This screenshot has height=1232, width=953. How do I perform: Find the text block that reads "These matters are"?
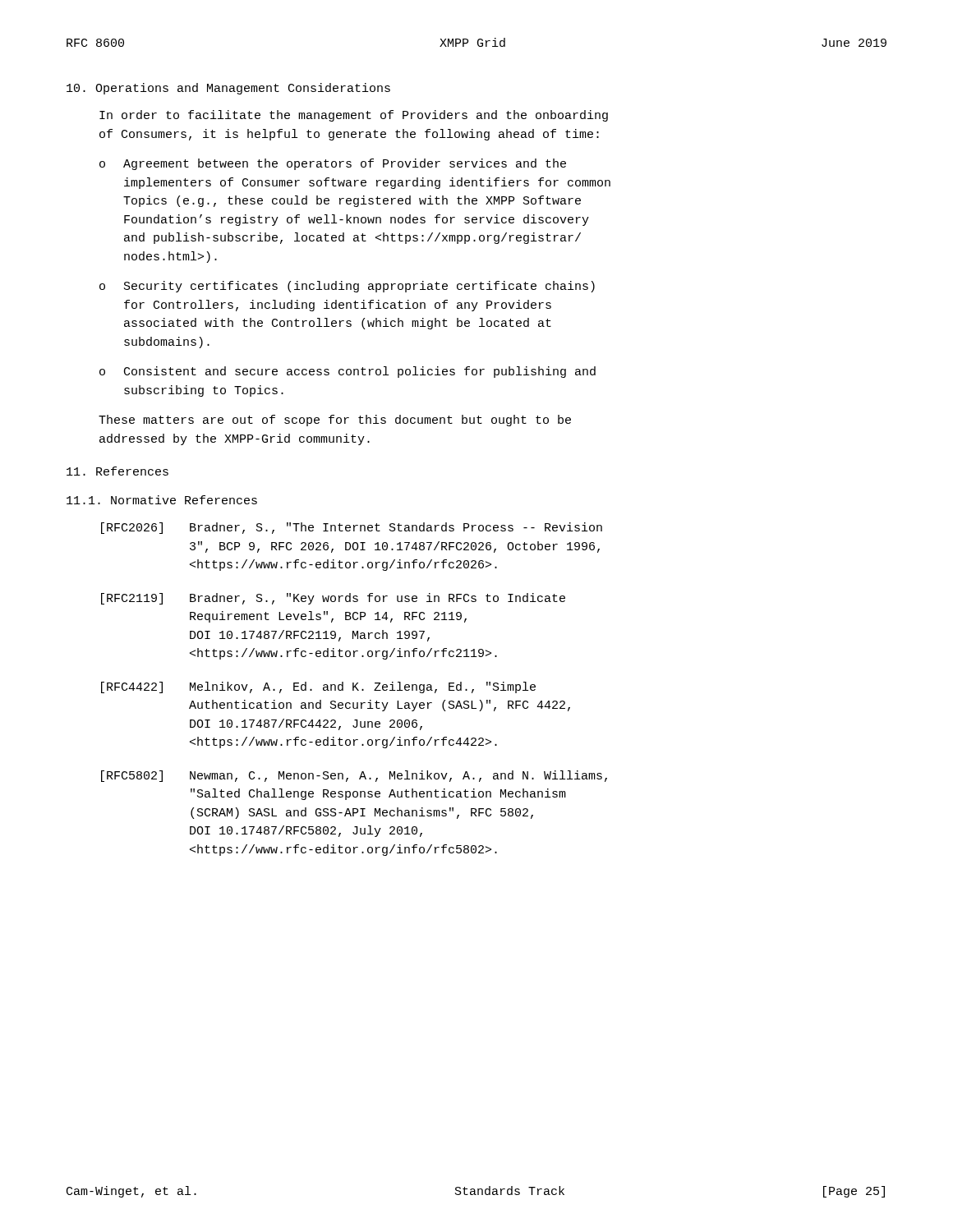pyautogui.click(x=335, y=430)
